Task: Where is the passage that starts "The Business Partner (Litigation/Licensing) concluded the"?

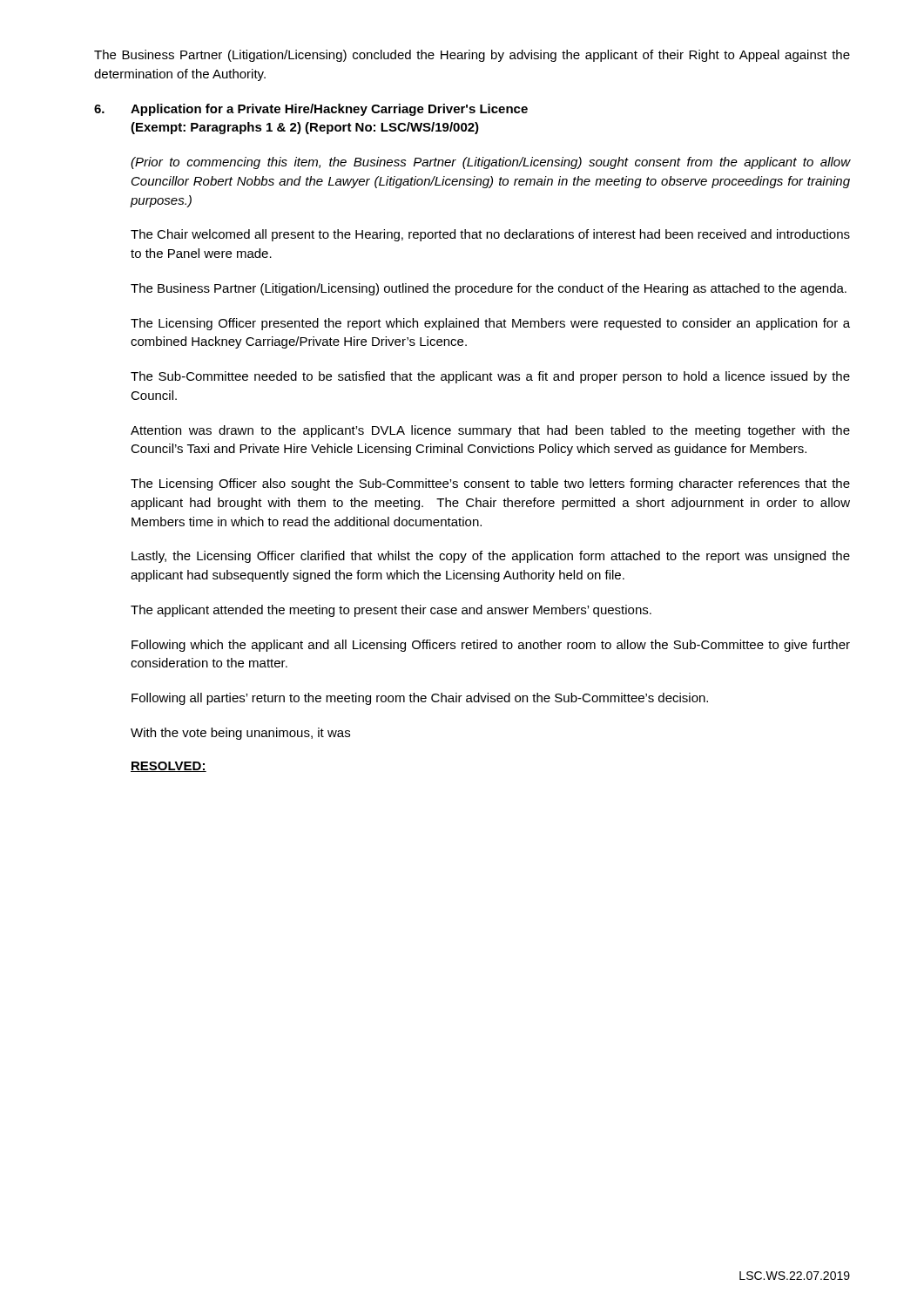Action: coord(472,64)
